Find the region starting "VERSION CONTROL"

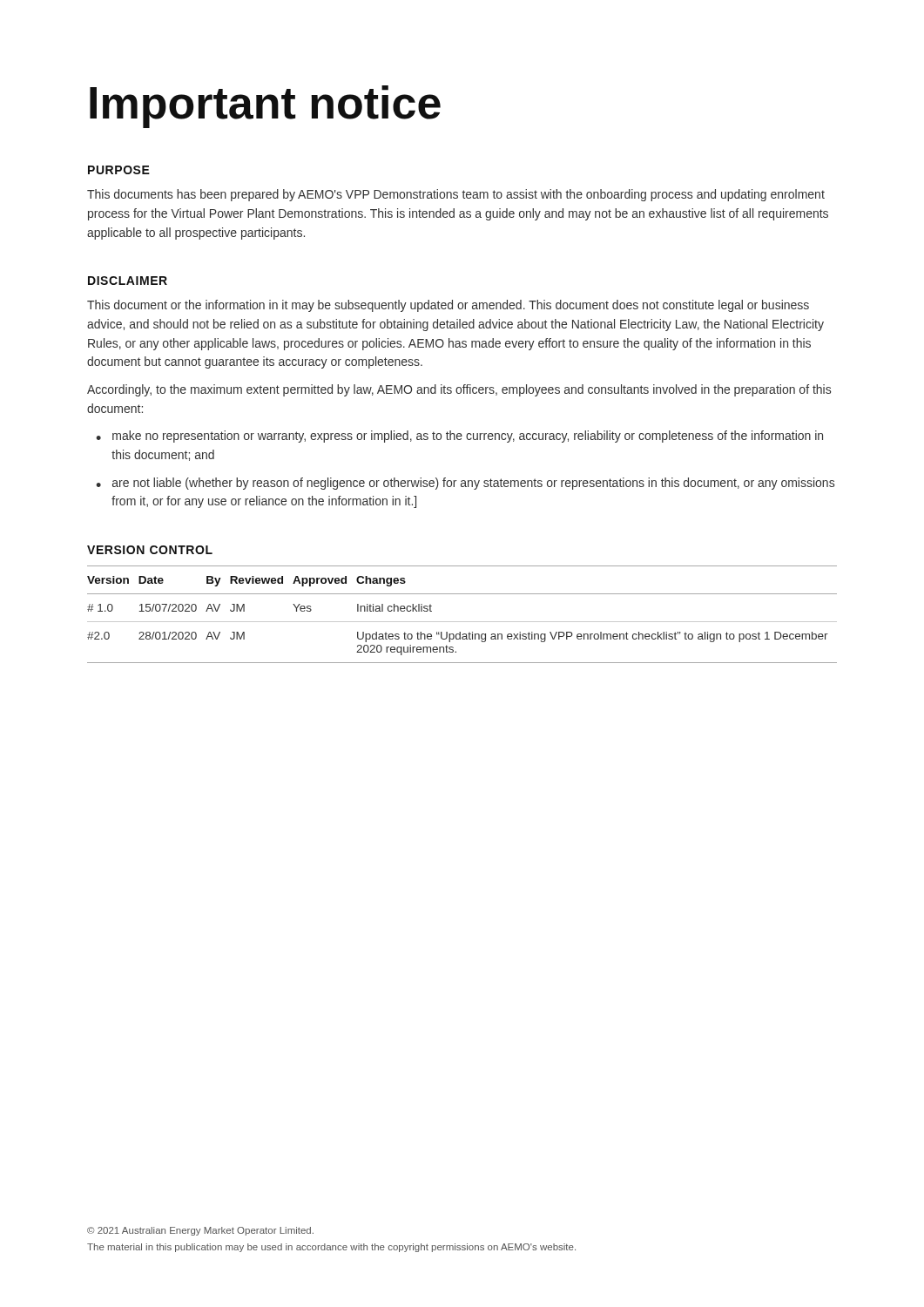150,550
